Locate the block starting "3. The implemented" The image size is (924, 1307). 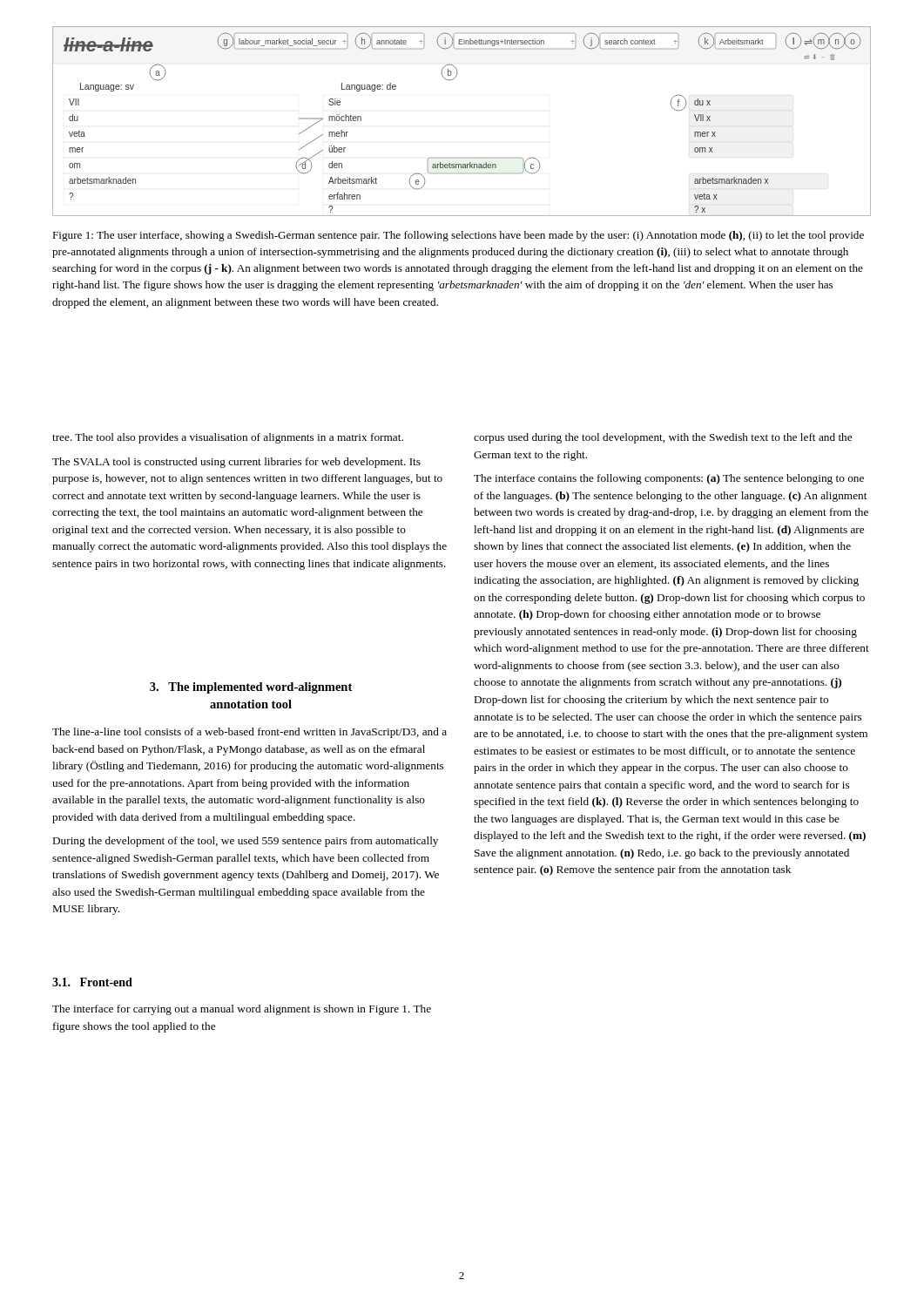coord(251,695)
